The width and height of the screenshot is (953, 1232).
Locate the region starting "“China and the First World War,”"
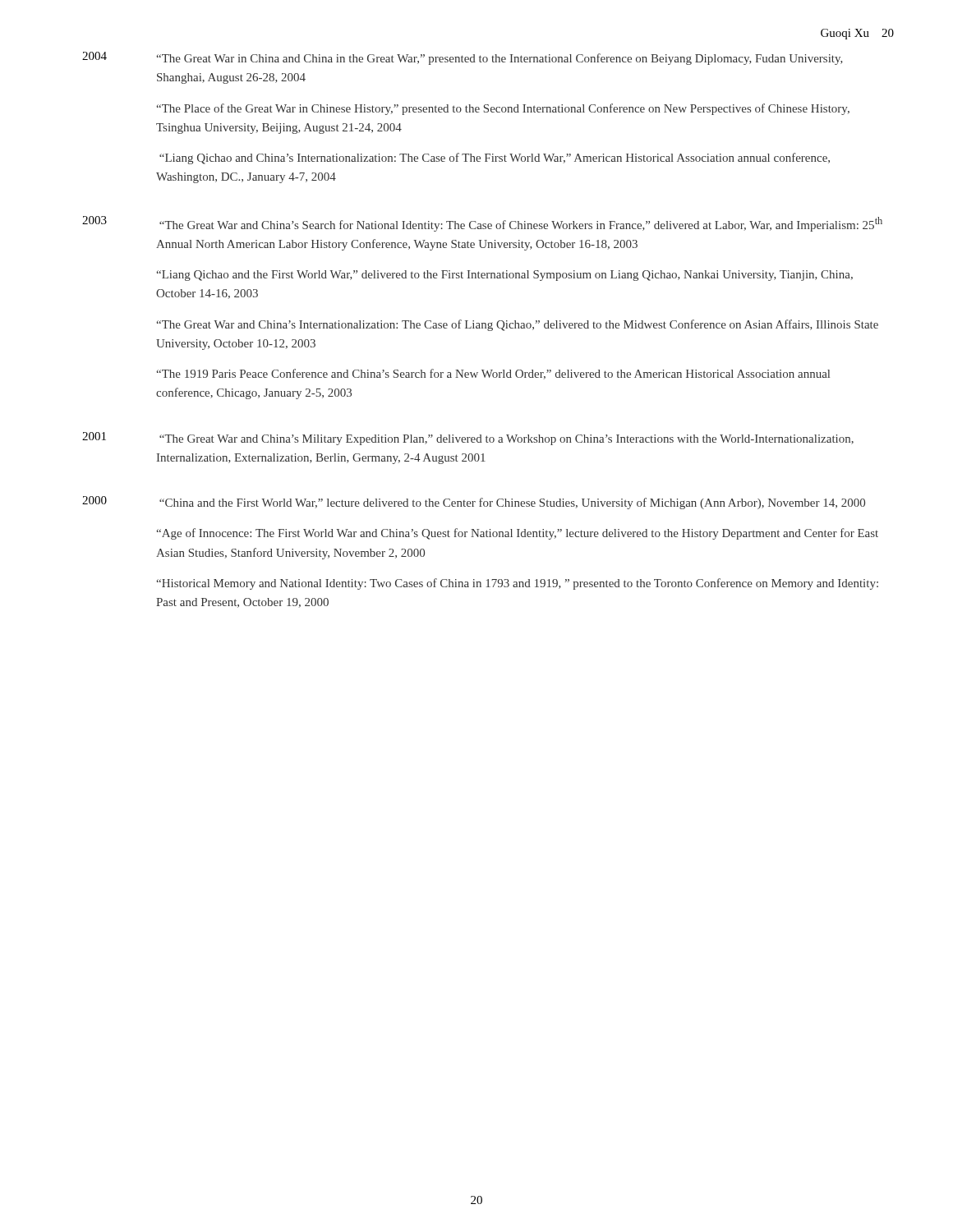pos(511,503)
